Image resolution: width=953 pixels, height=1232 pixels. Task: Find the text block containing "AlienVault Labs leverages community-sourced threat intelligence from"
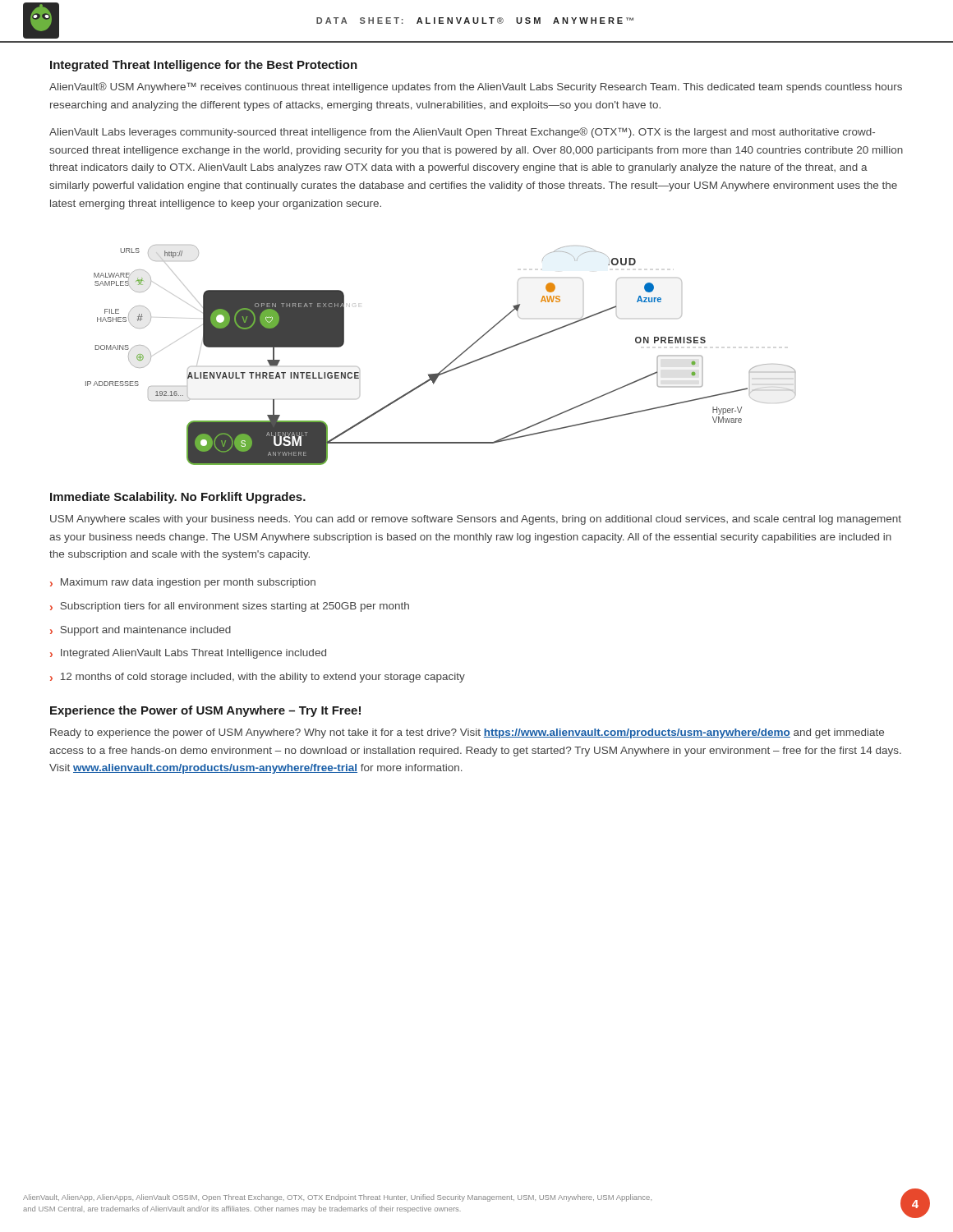[476, 167]
